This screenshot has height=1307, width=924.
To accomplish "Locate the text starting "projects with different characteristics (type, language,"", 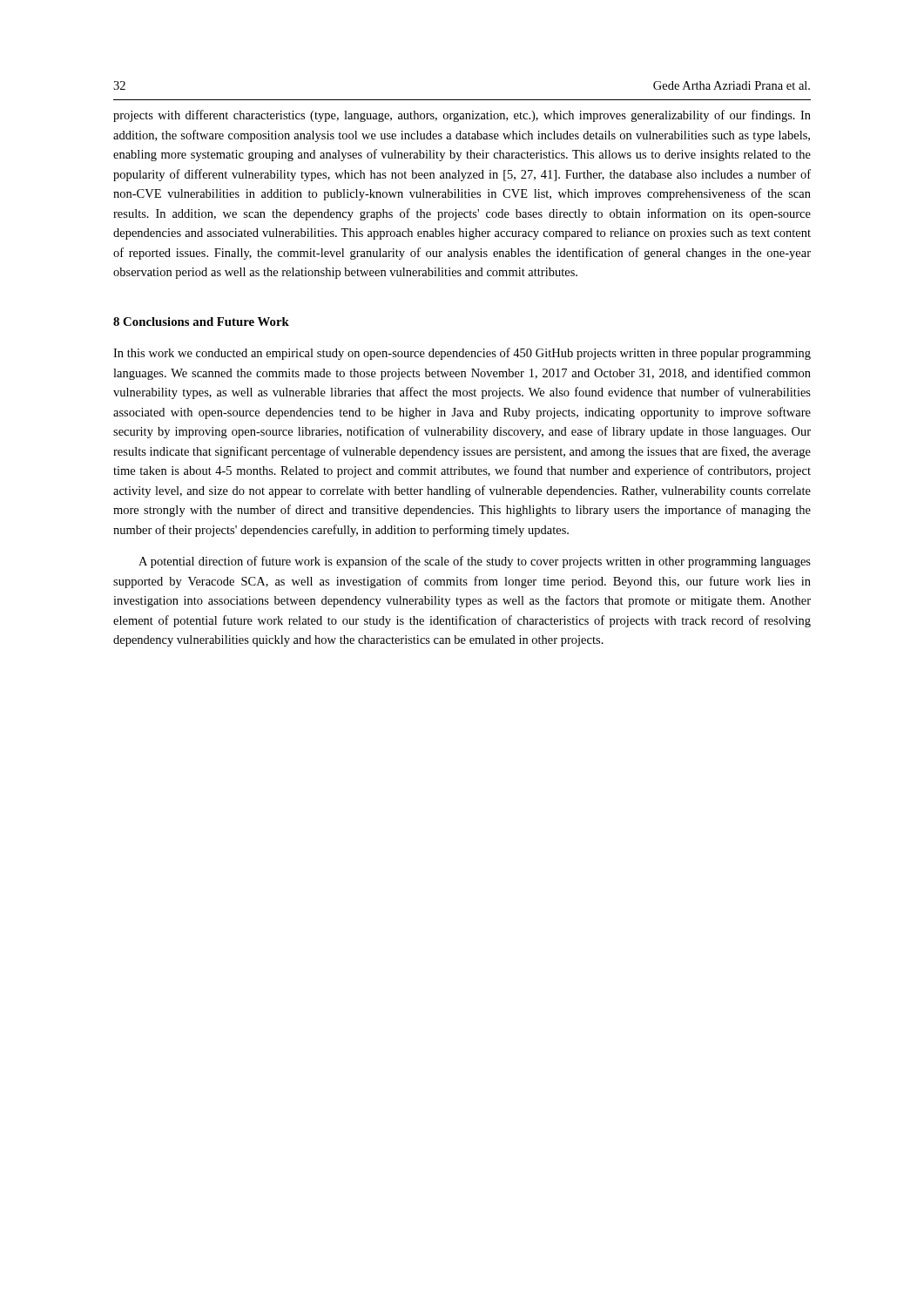I will click(x=462, y=194).
